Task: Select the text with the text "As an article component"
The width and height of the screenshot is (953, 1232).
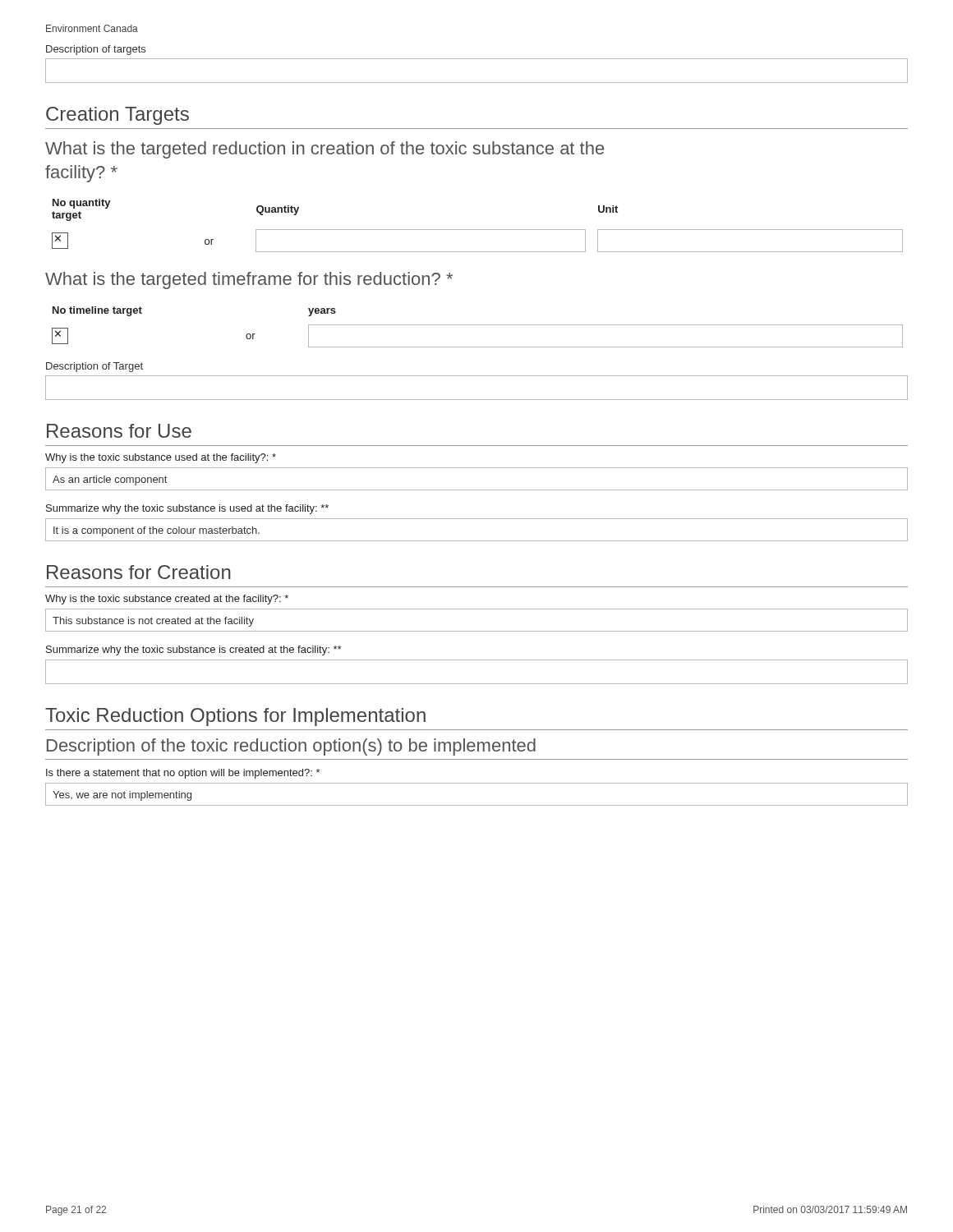Action: [110, 479]
